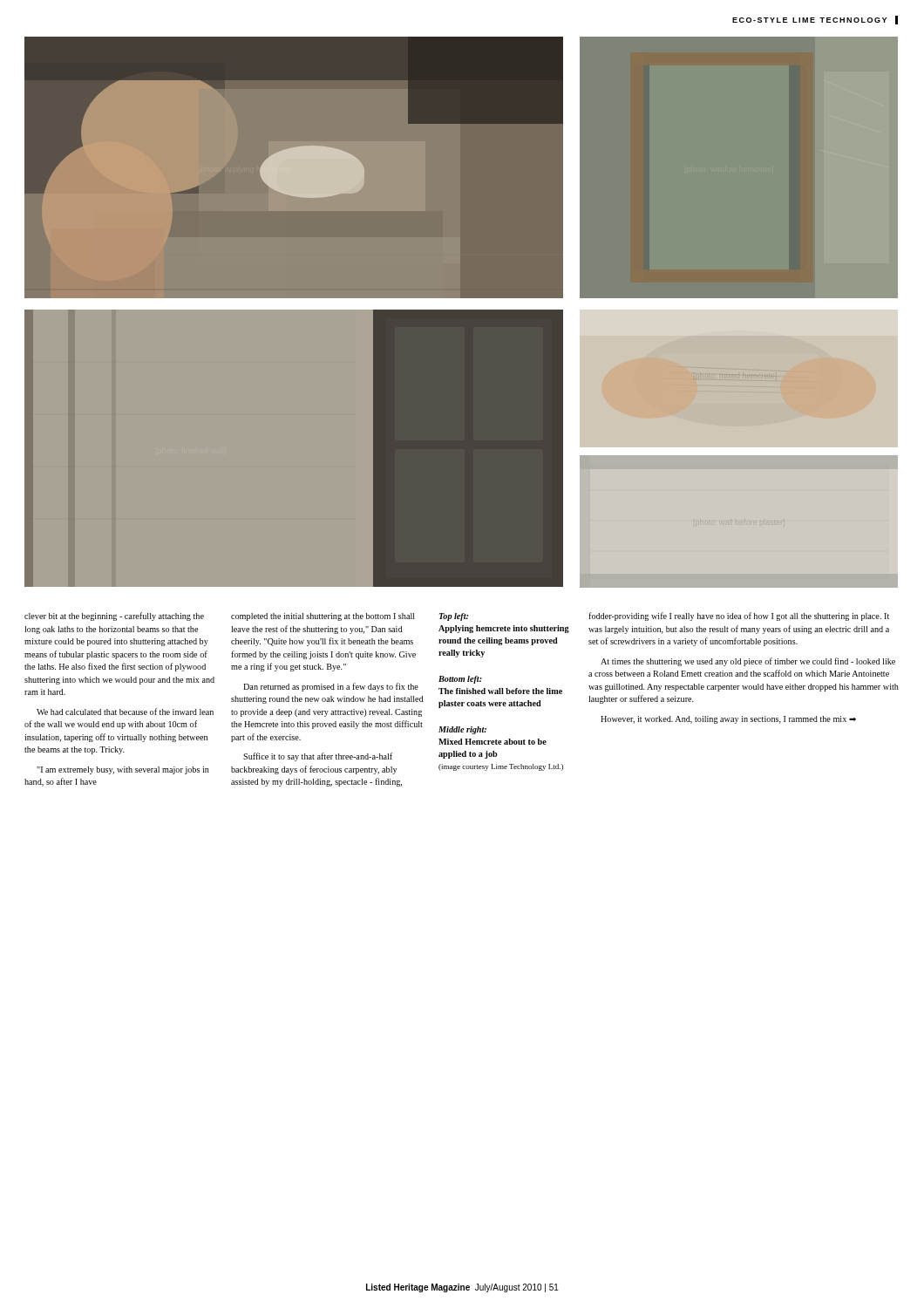The width and height of the screenshot is (924, 1308).
Task: Click the passage that begins "clever bit at the beginning -"
Action: 121,700
